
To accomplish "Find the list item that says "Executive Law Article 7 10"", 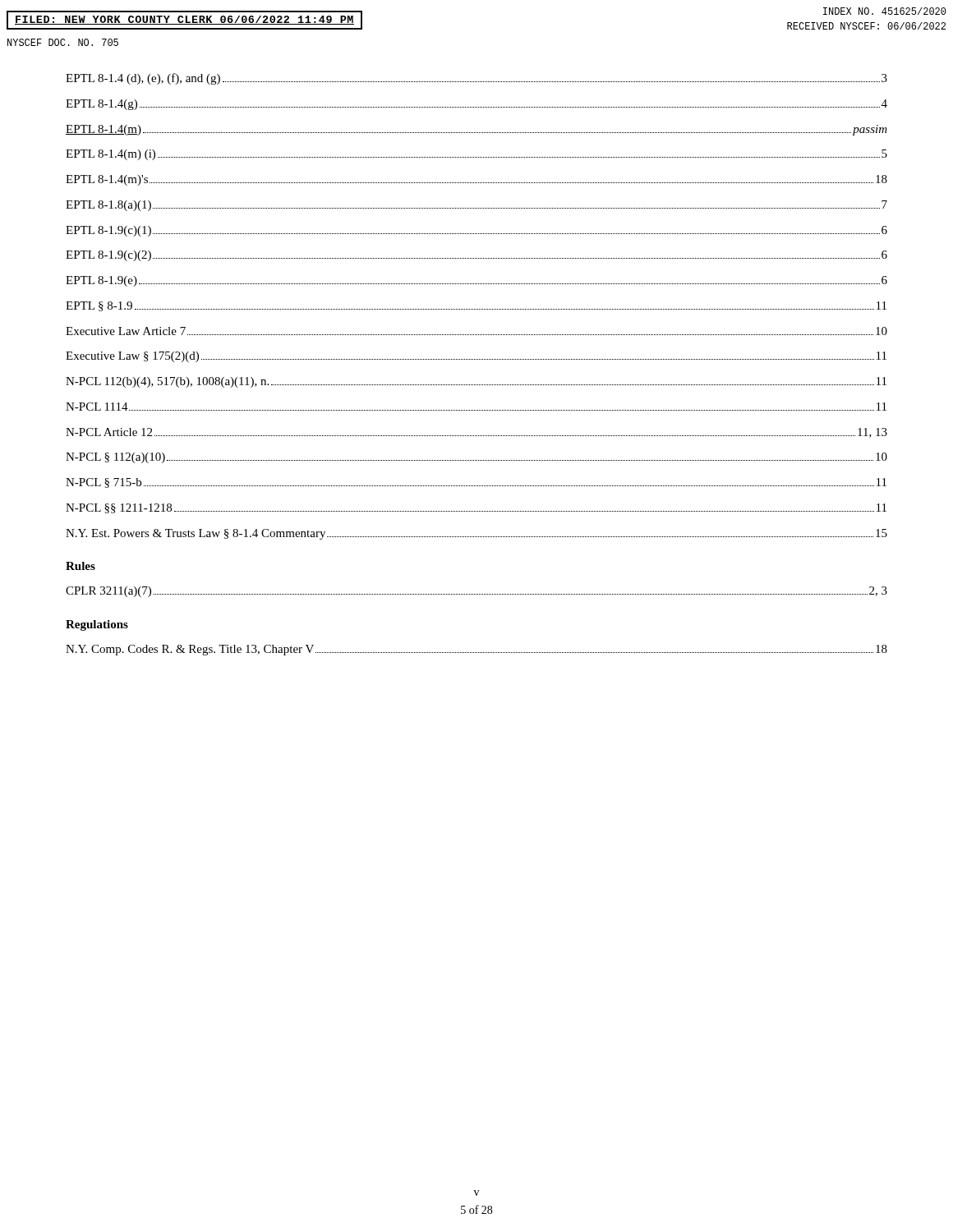I will [476, 331].
